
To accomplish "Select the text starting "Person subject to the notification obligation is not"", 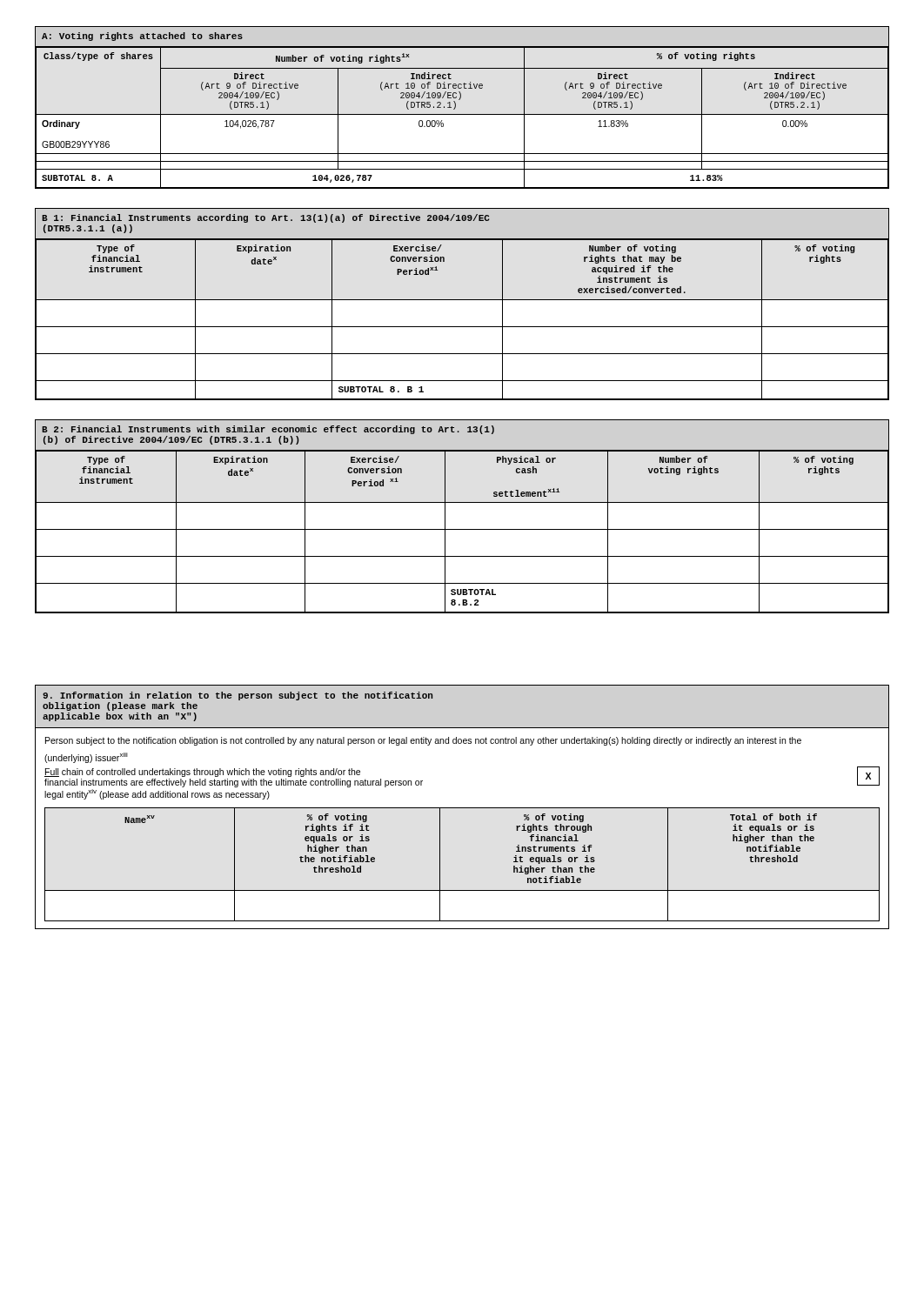I will (x=423, y=740).
